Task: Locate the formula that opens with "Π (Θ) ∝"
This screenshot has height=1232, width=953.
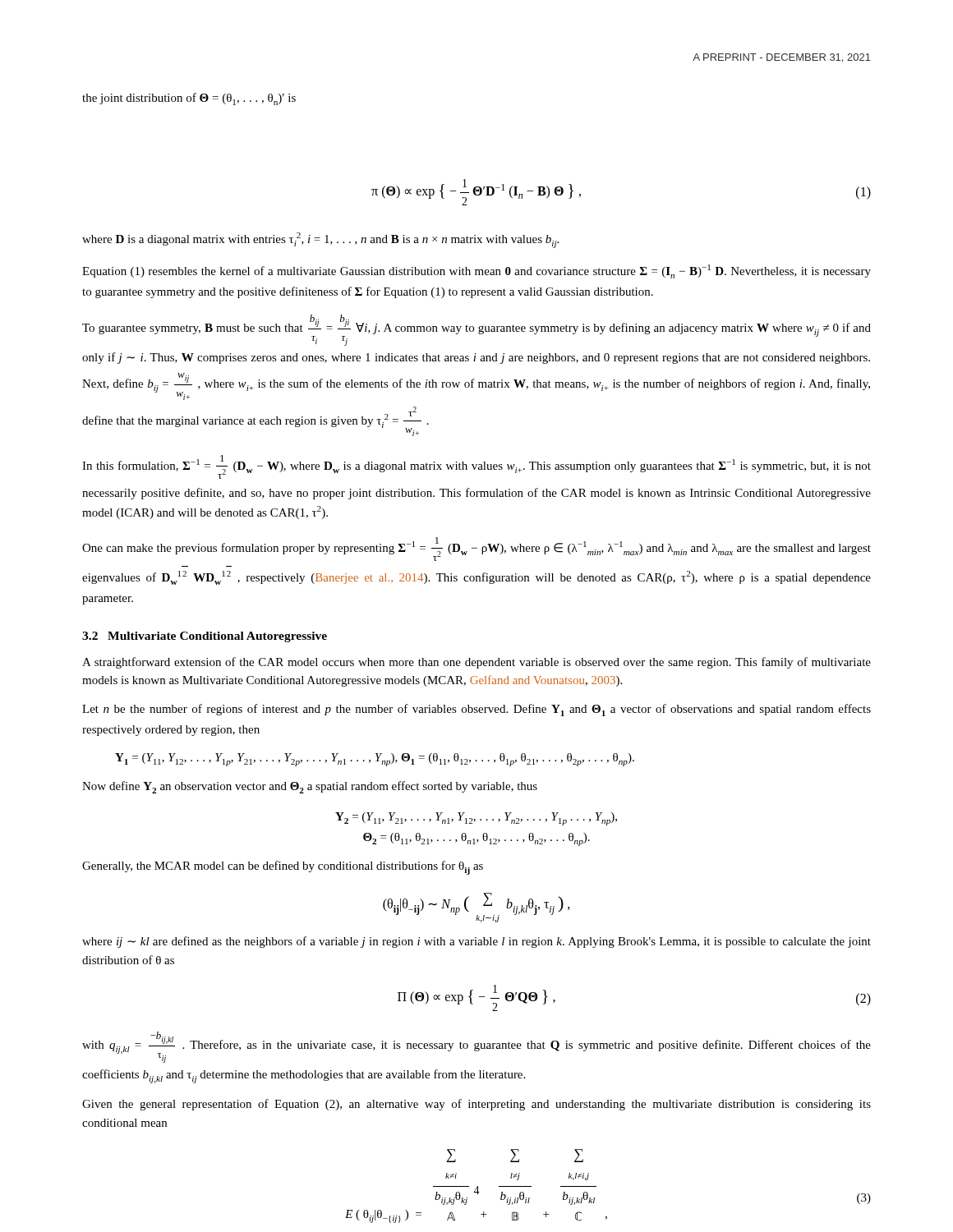Action: point(476,998)
